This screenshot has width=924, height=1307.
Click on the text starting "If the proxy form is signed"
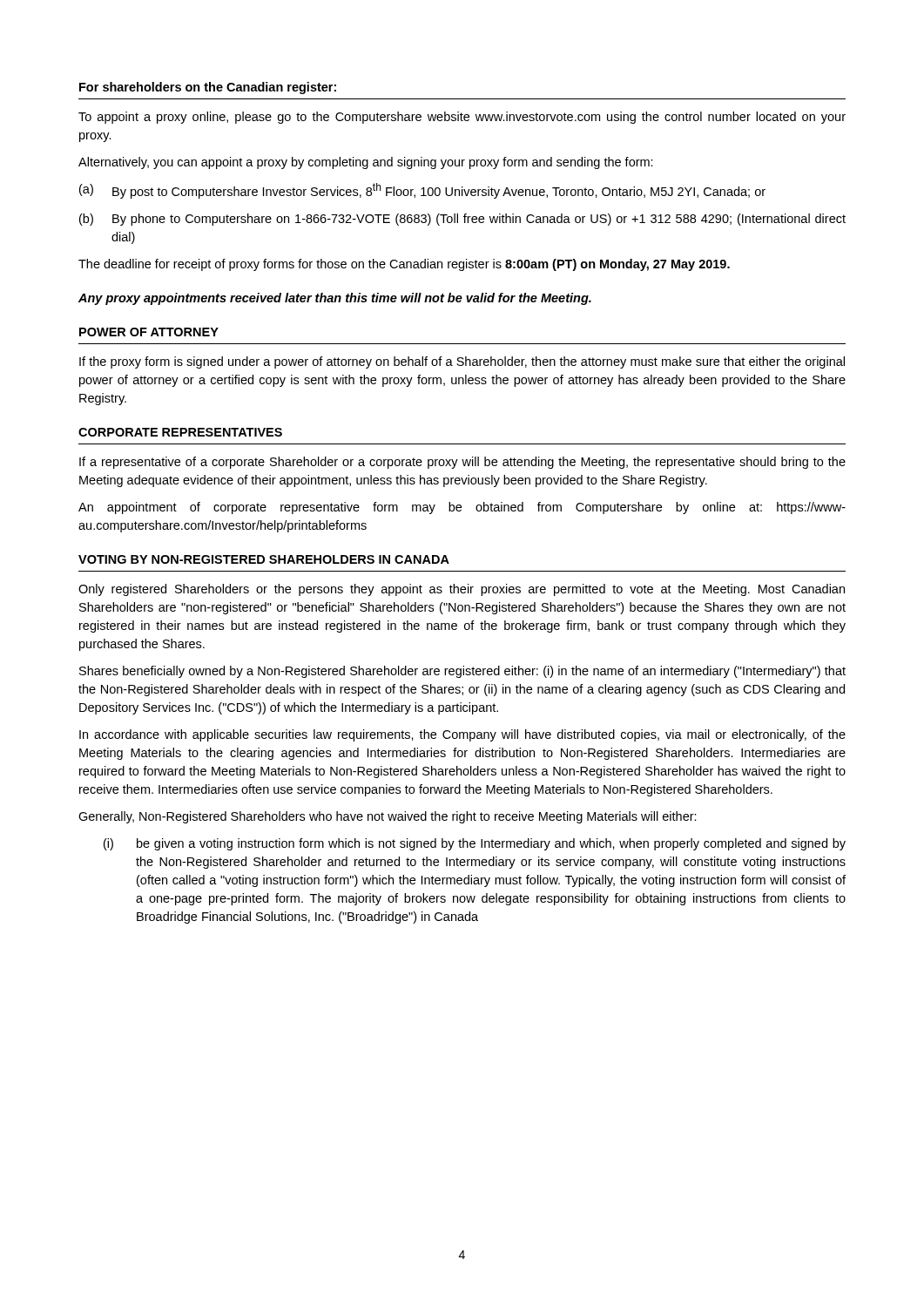[x=462, y=380]
